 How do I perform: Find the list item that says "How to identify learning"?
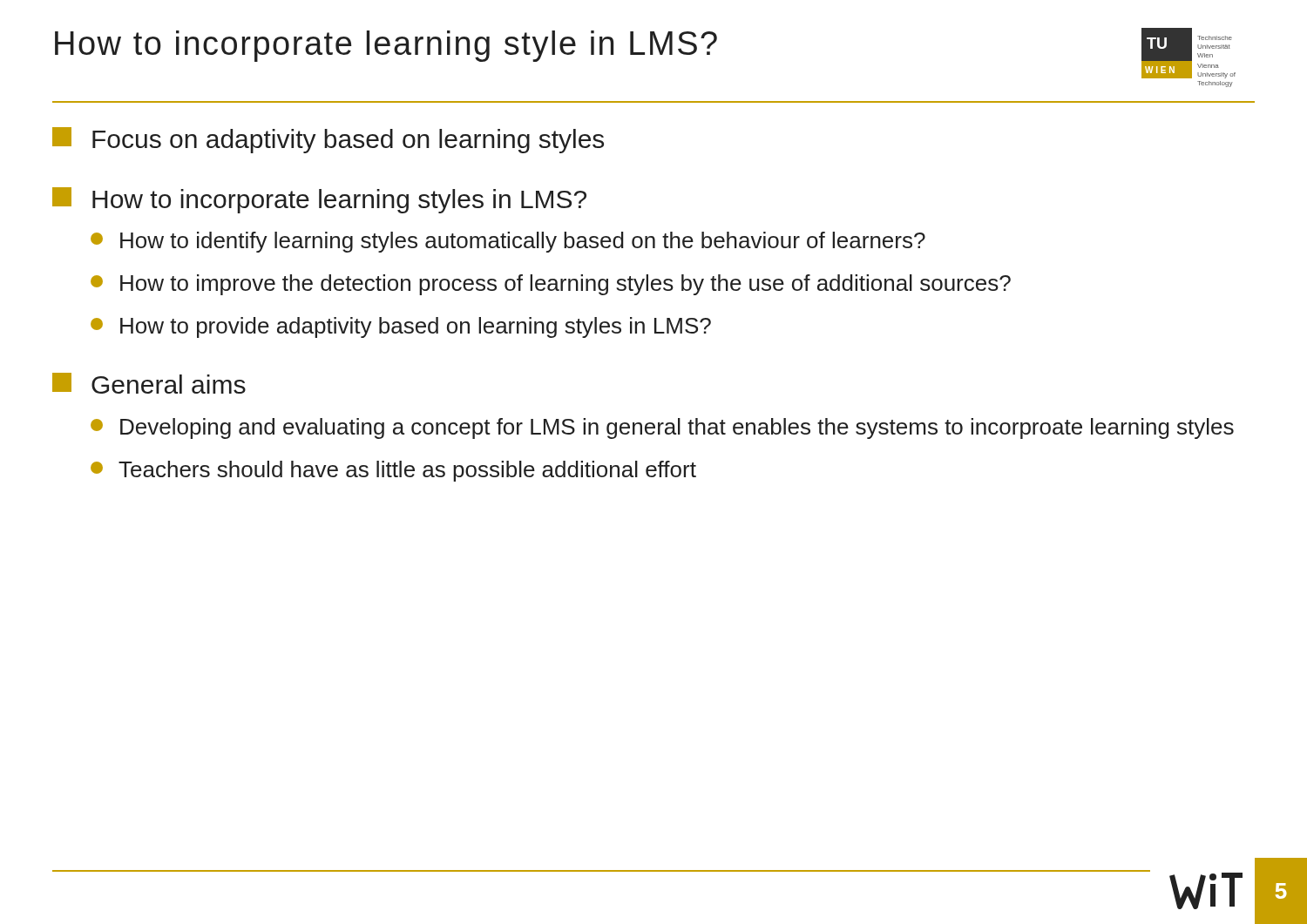[508, 241]
